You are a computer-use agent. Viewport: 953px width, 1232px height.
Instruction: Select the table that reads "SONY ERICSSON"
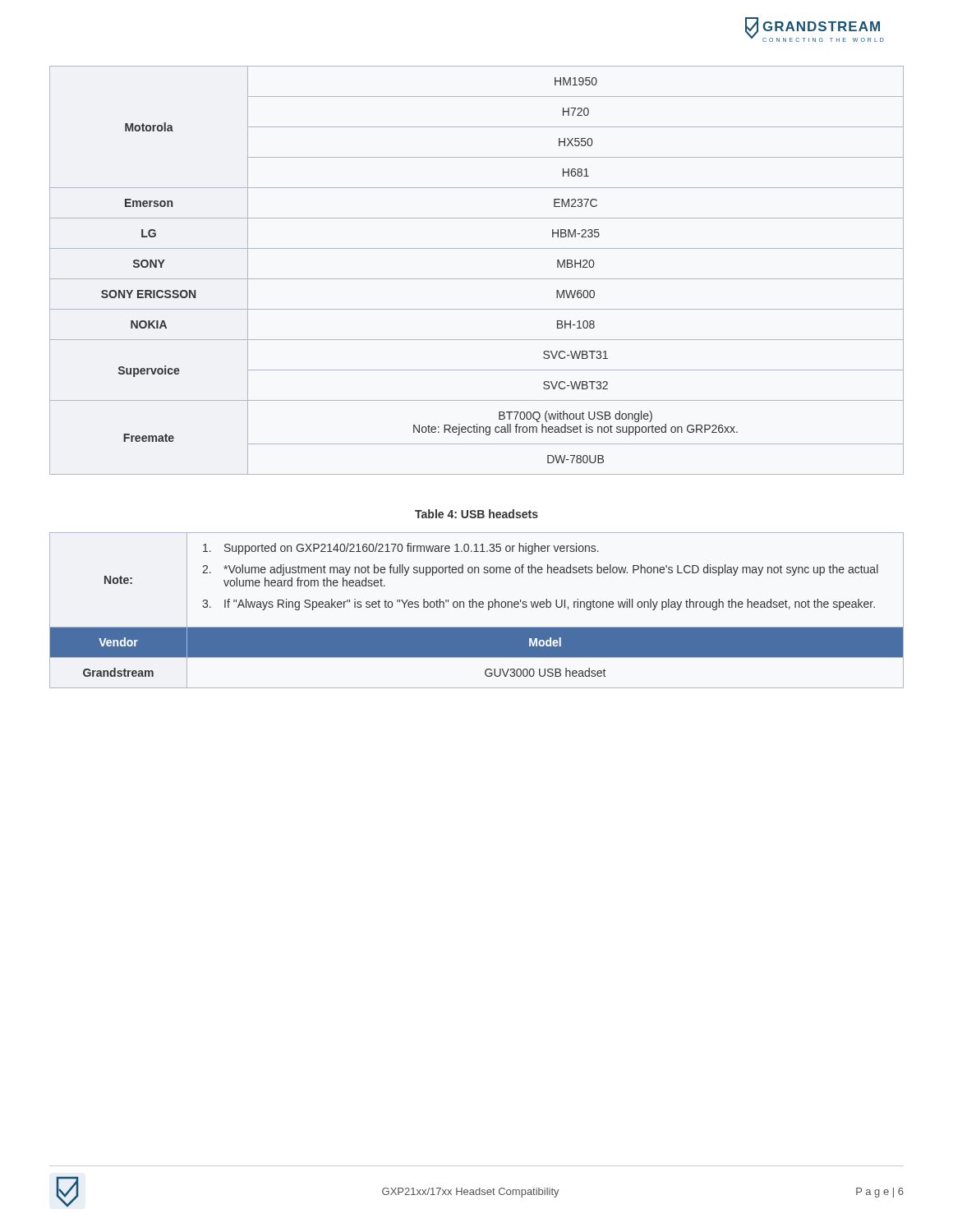point(476,270)
